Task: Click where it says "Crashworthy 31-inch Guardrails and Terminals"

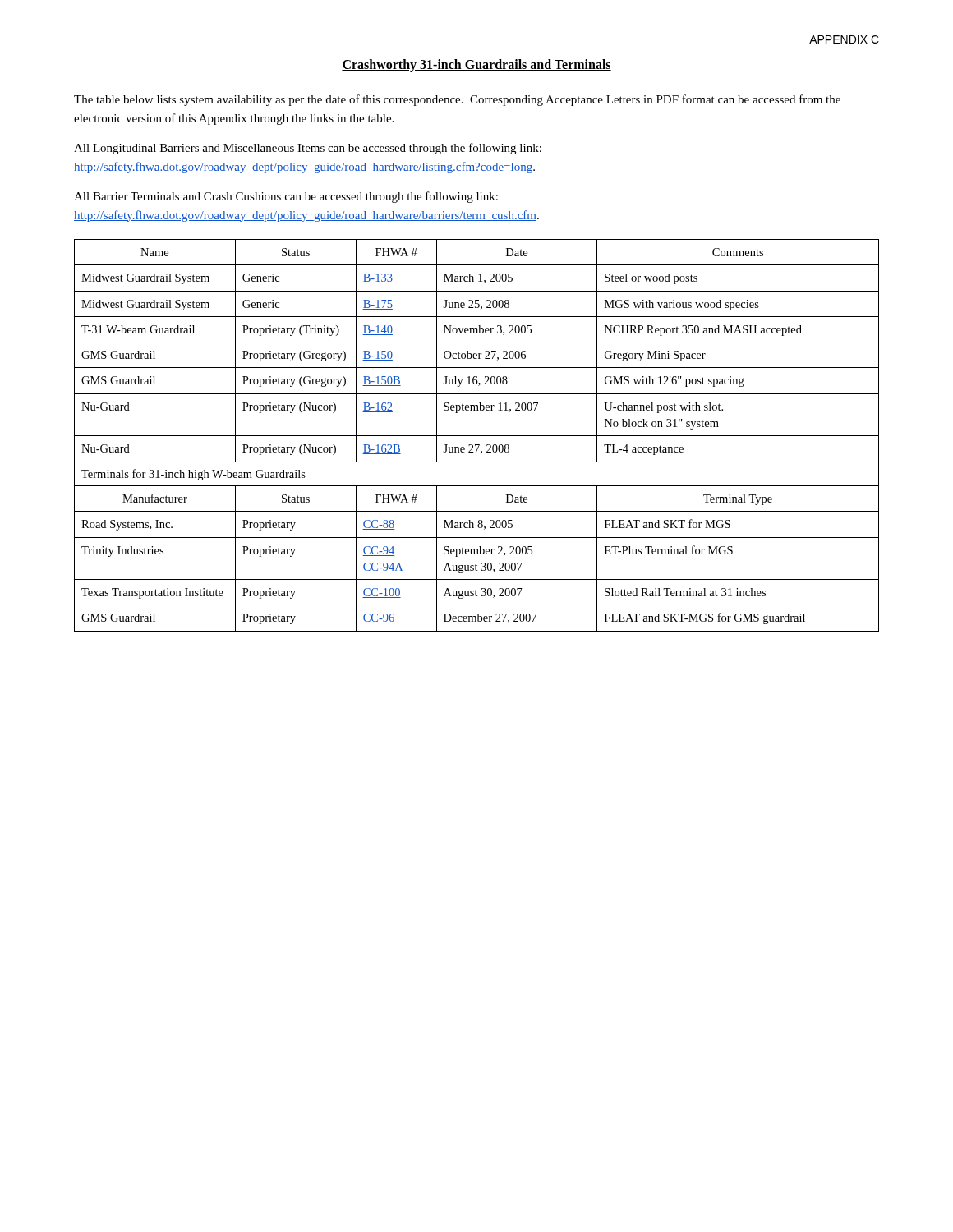Action: (x=476, y=64)
